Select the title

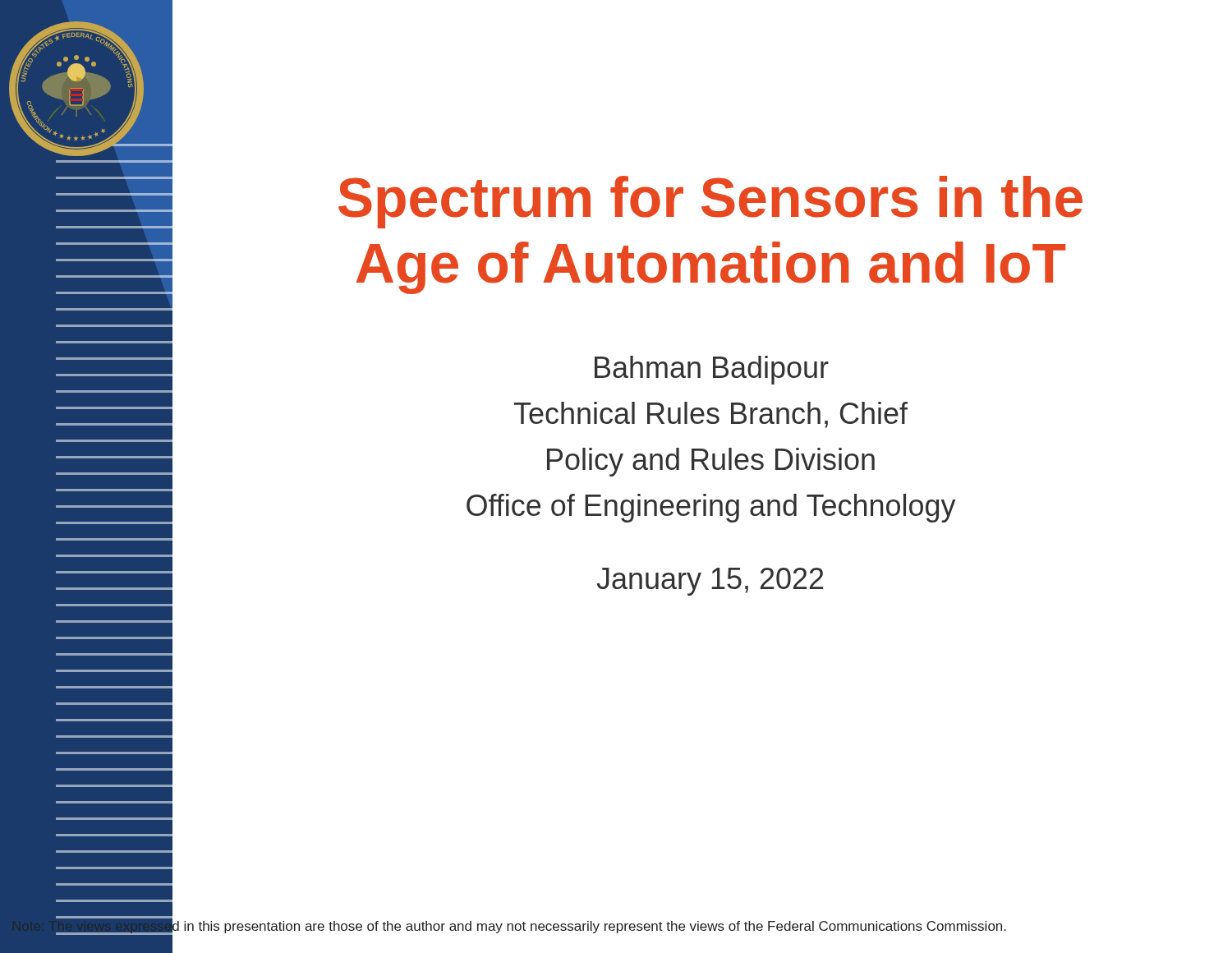click(x=710, y=230)
